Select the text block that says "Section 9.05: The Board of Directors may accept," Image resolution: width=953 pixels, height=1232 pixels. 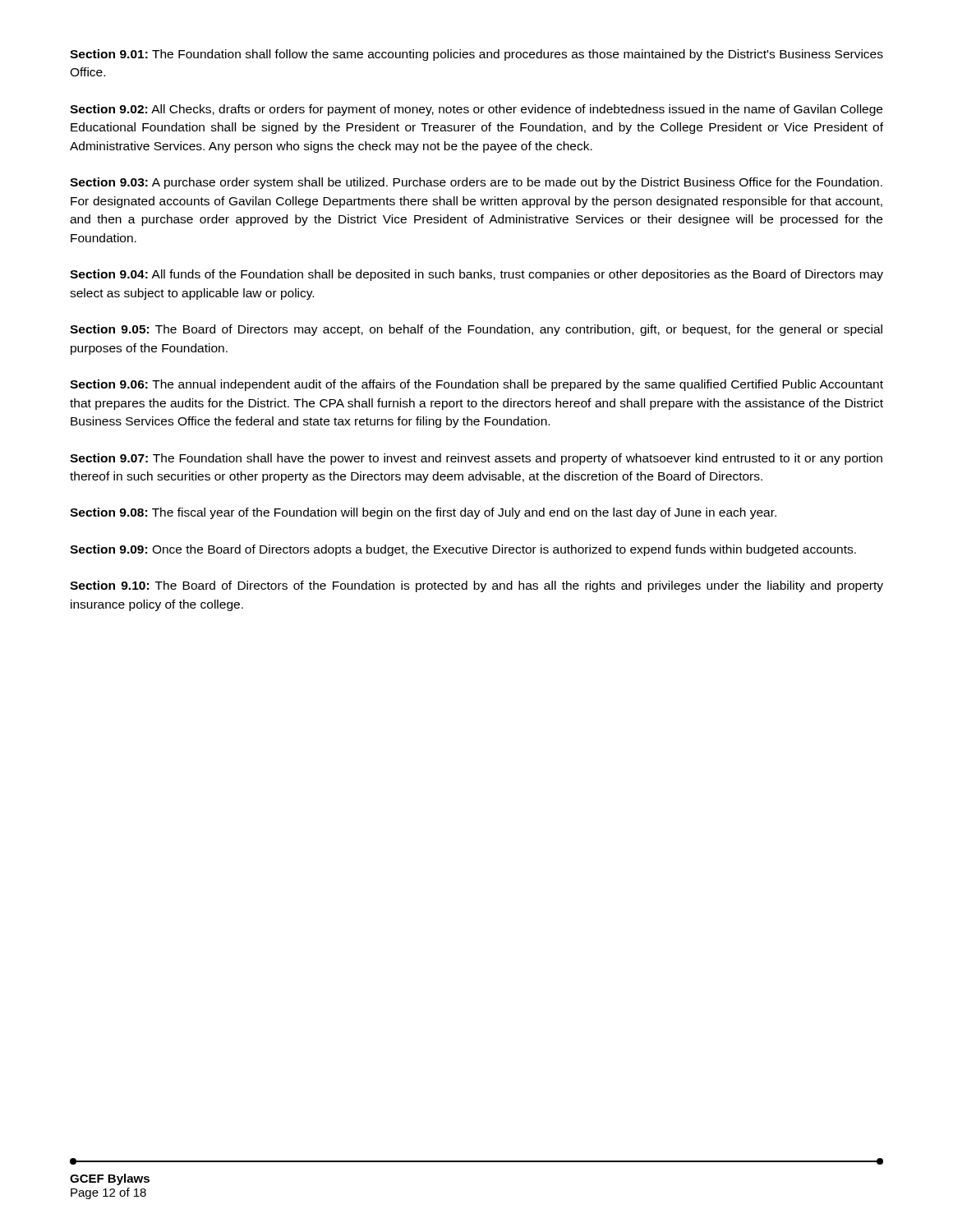click(x=476, y=338)
